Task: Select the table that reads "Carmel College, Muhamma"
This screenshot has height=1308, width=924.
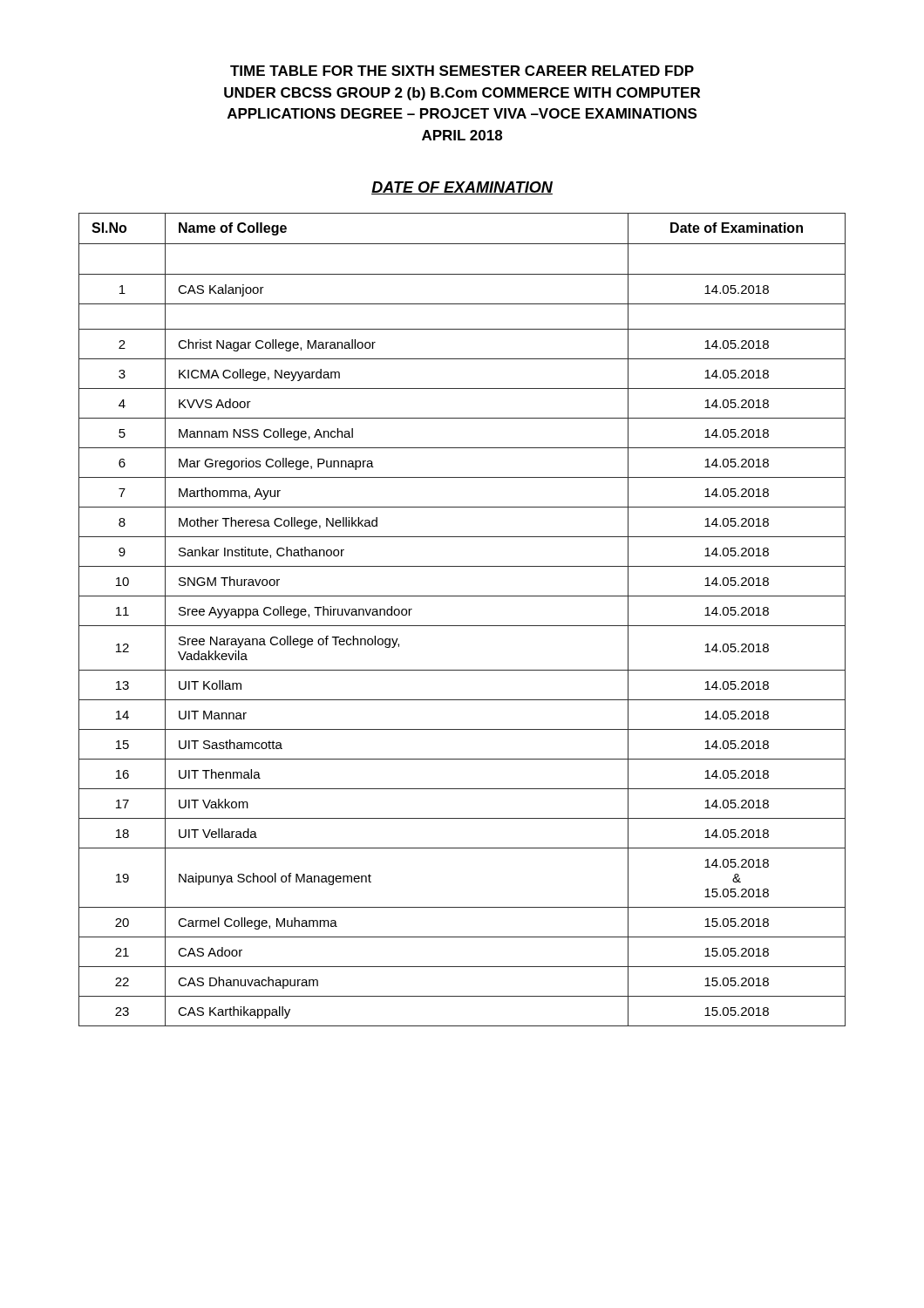Action: pyautogui.click(x=462, y=619)
